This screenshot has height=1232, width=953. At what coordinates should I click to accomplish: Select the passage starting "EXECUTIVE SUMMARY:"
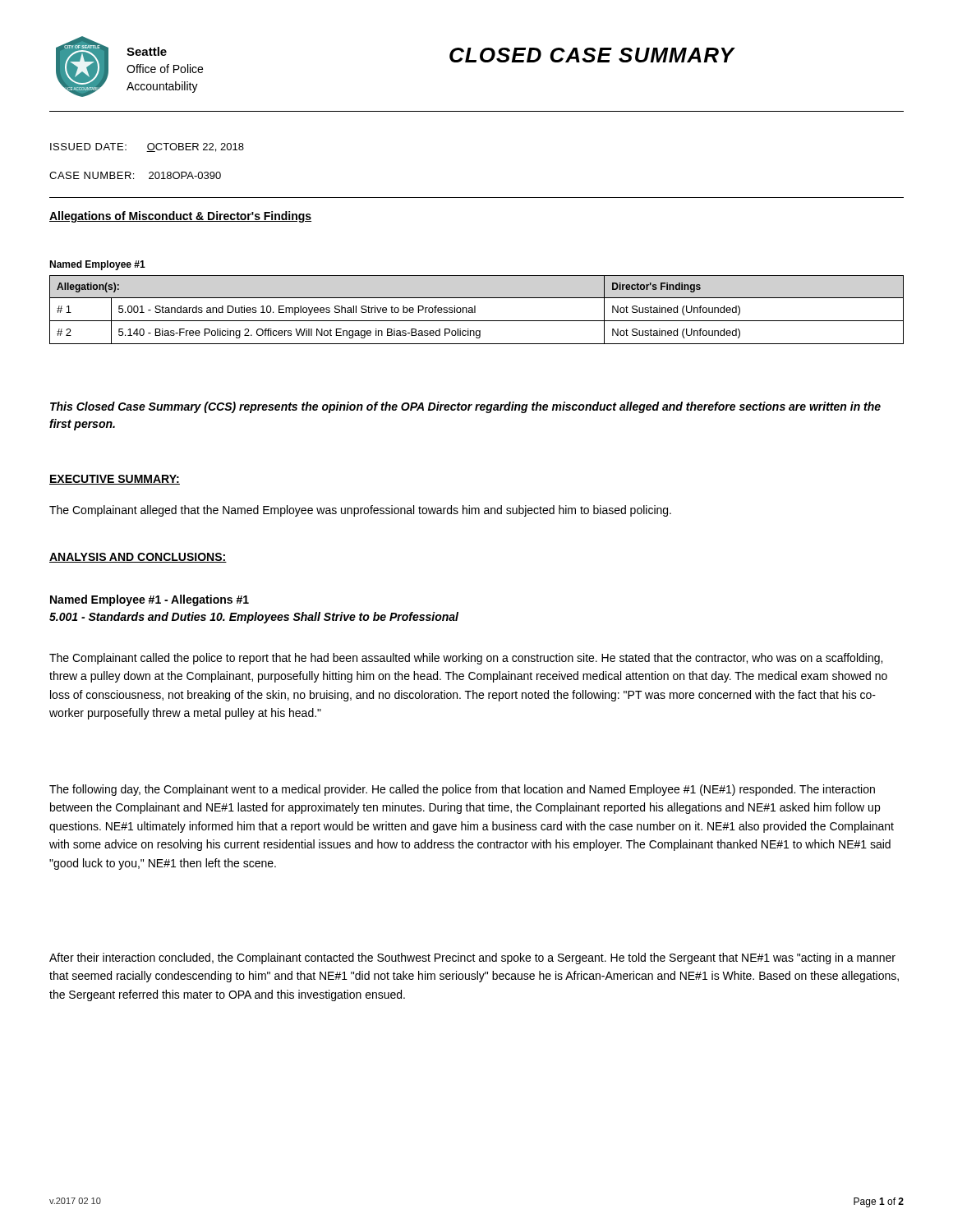tap(114, 479)
